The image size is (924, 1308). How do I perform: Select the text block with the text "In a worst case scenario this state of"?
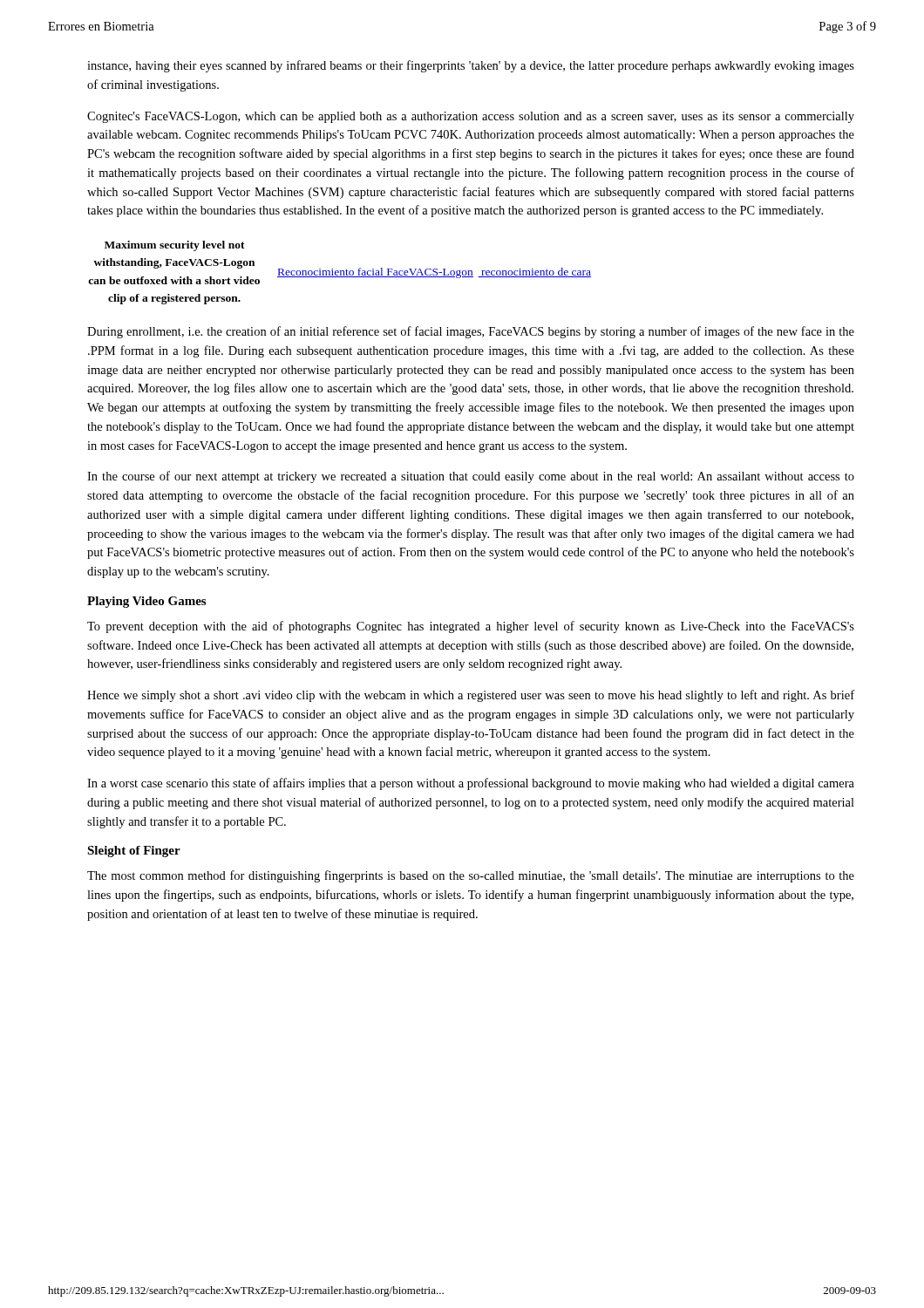[x=471, y=802]
